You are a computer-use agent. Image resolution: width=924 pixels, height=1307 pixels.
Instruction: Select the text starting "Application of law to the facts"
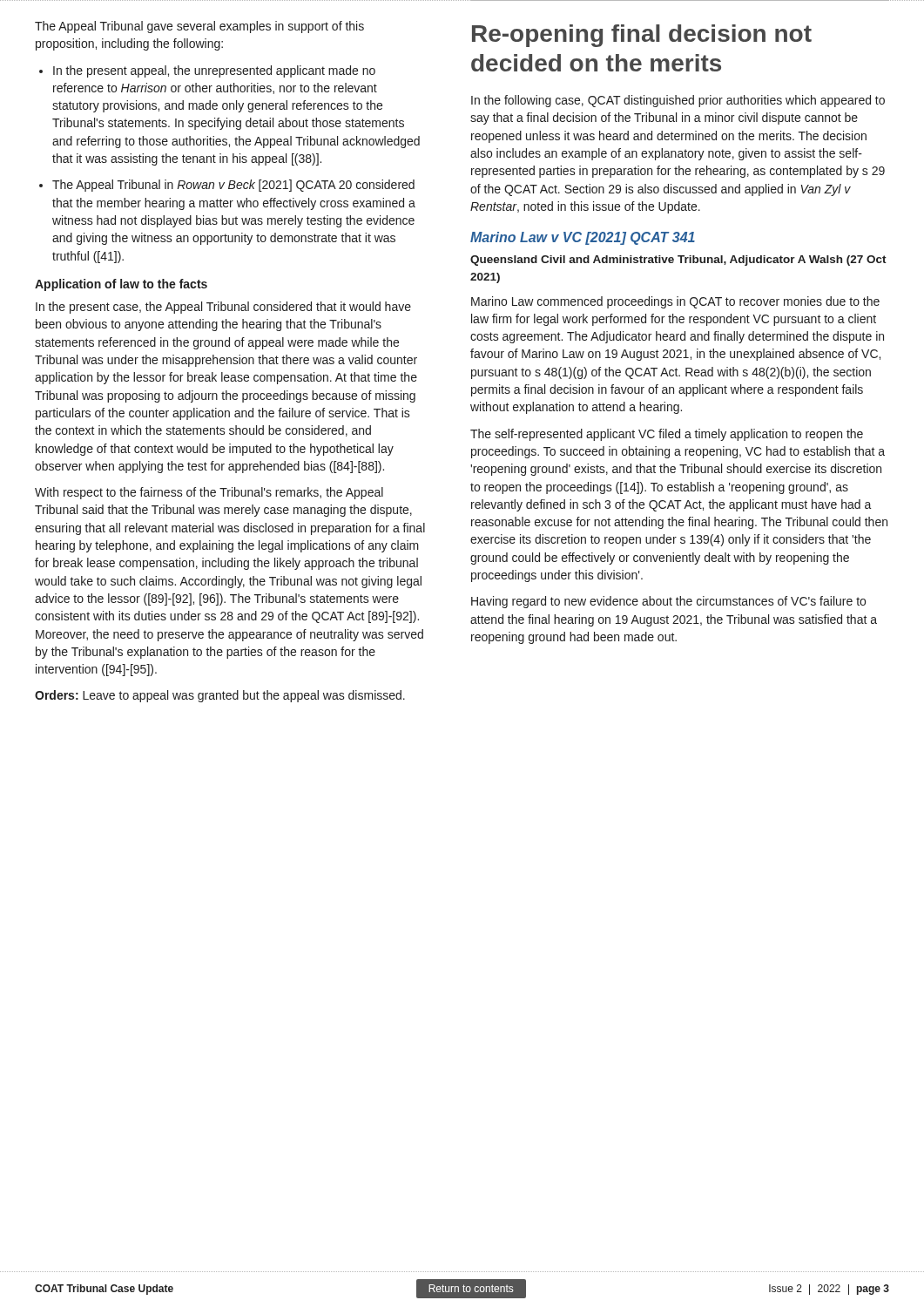click(x=121, y=285)
